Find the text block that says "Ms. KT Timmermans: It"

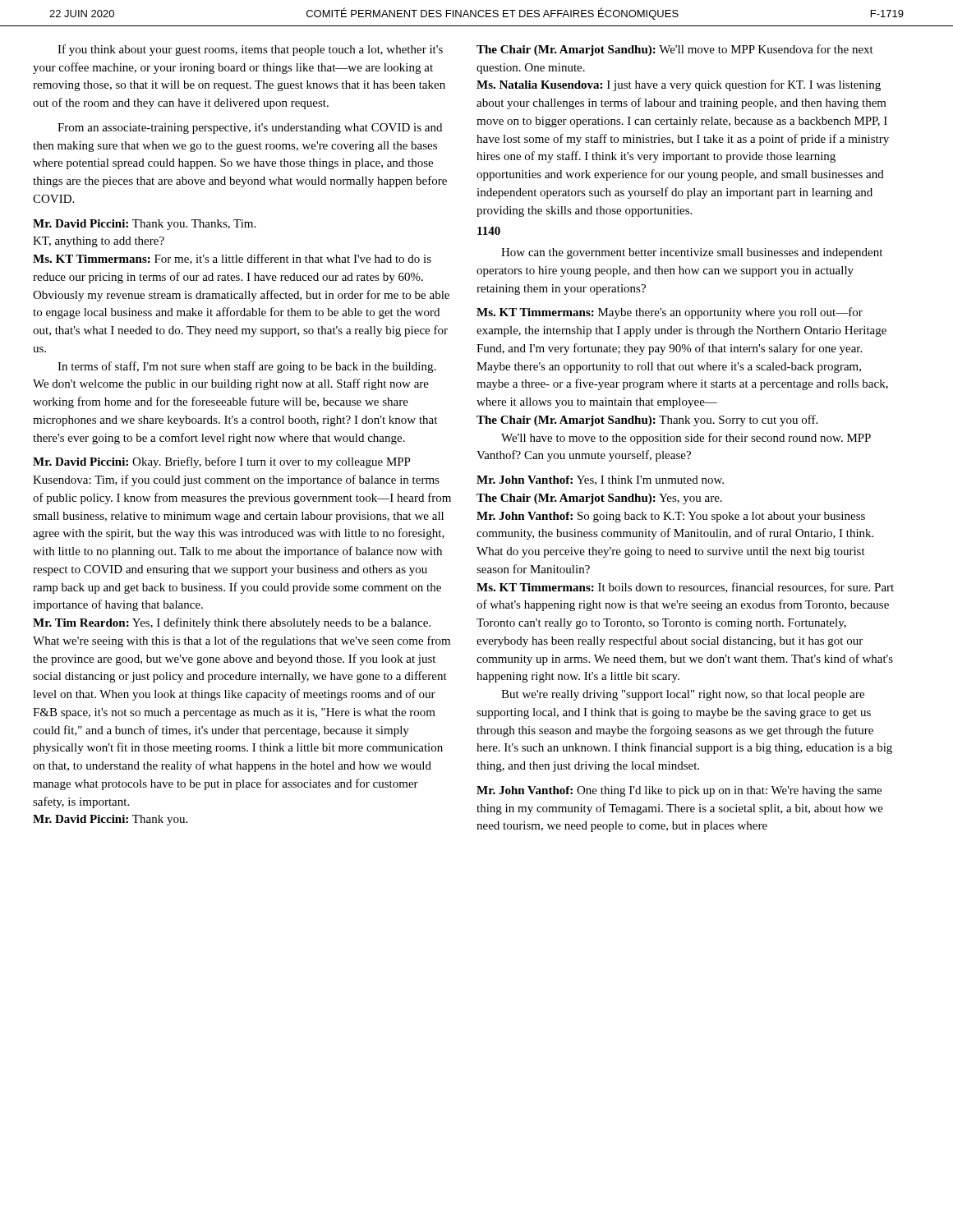(x=686, y=632)
